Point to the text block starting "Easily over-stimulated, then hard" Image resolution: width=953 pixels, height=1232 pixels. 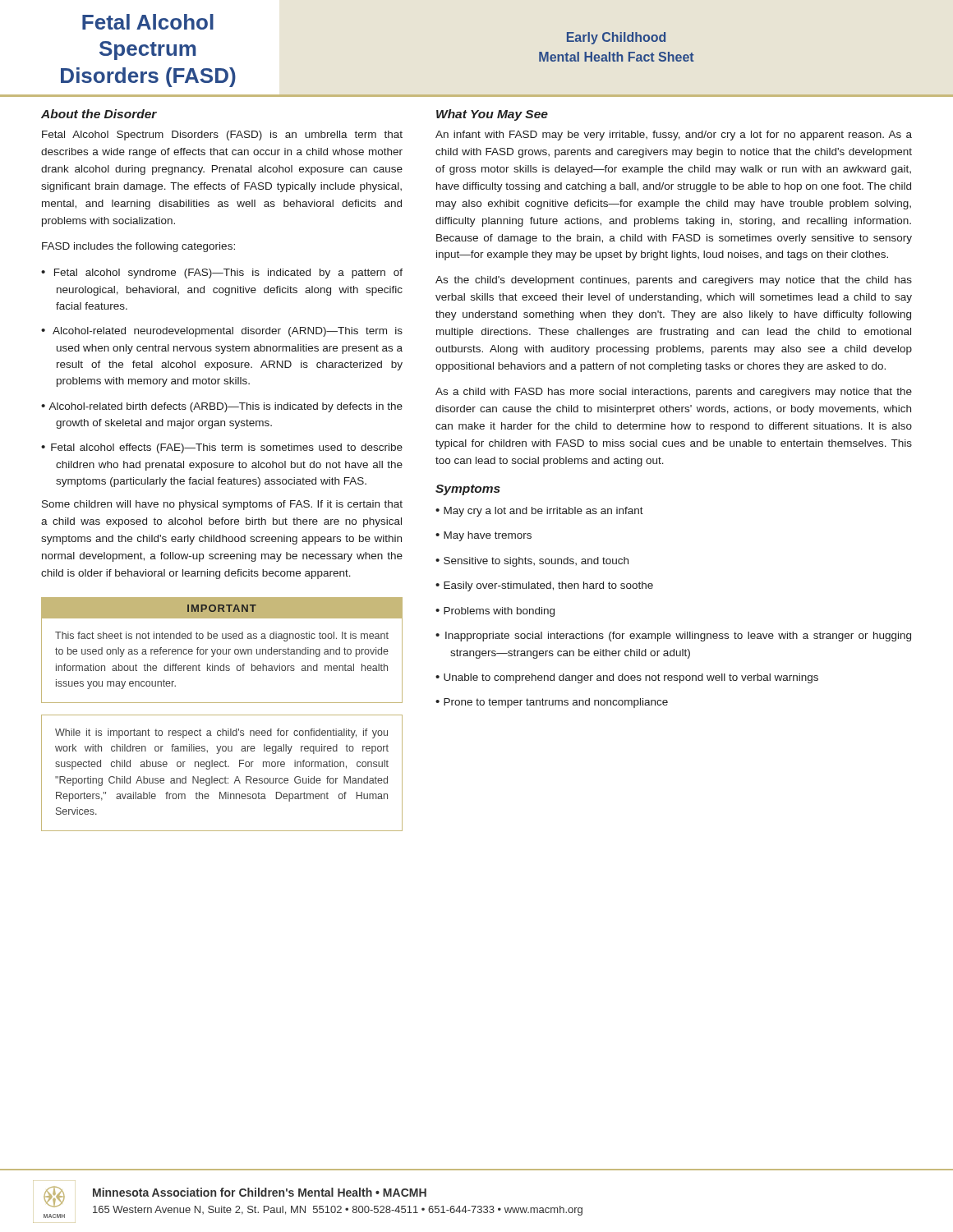(x=548, y=585)
